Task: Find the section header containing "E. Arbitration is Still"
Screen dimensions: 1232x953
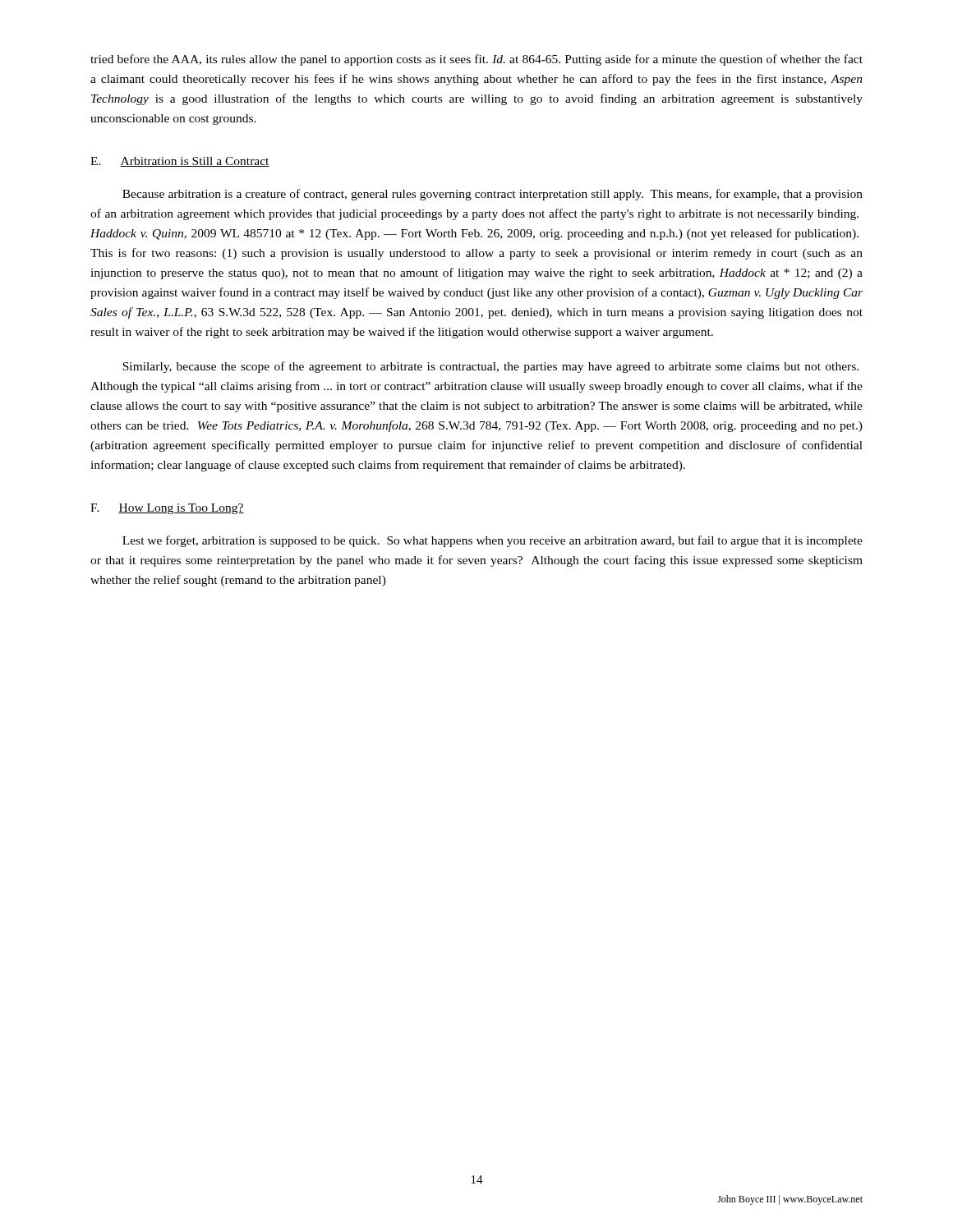Action: [x=180, y=161]
